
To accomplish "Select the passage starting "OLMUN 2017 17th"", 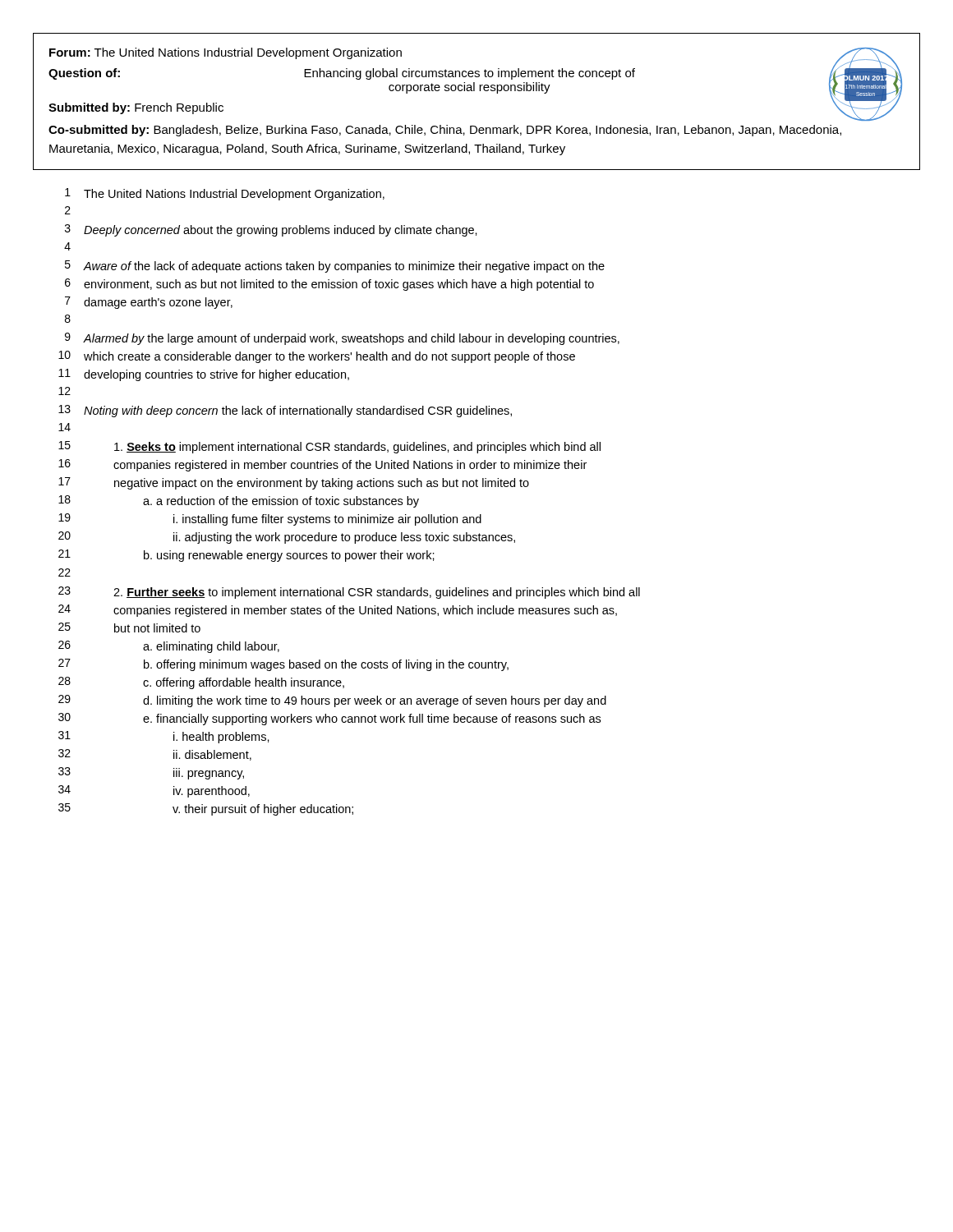I will tap(476, 101).
